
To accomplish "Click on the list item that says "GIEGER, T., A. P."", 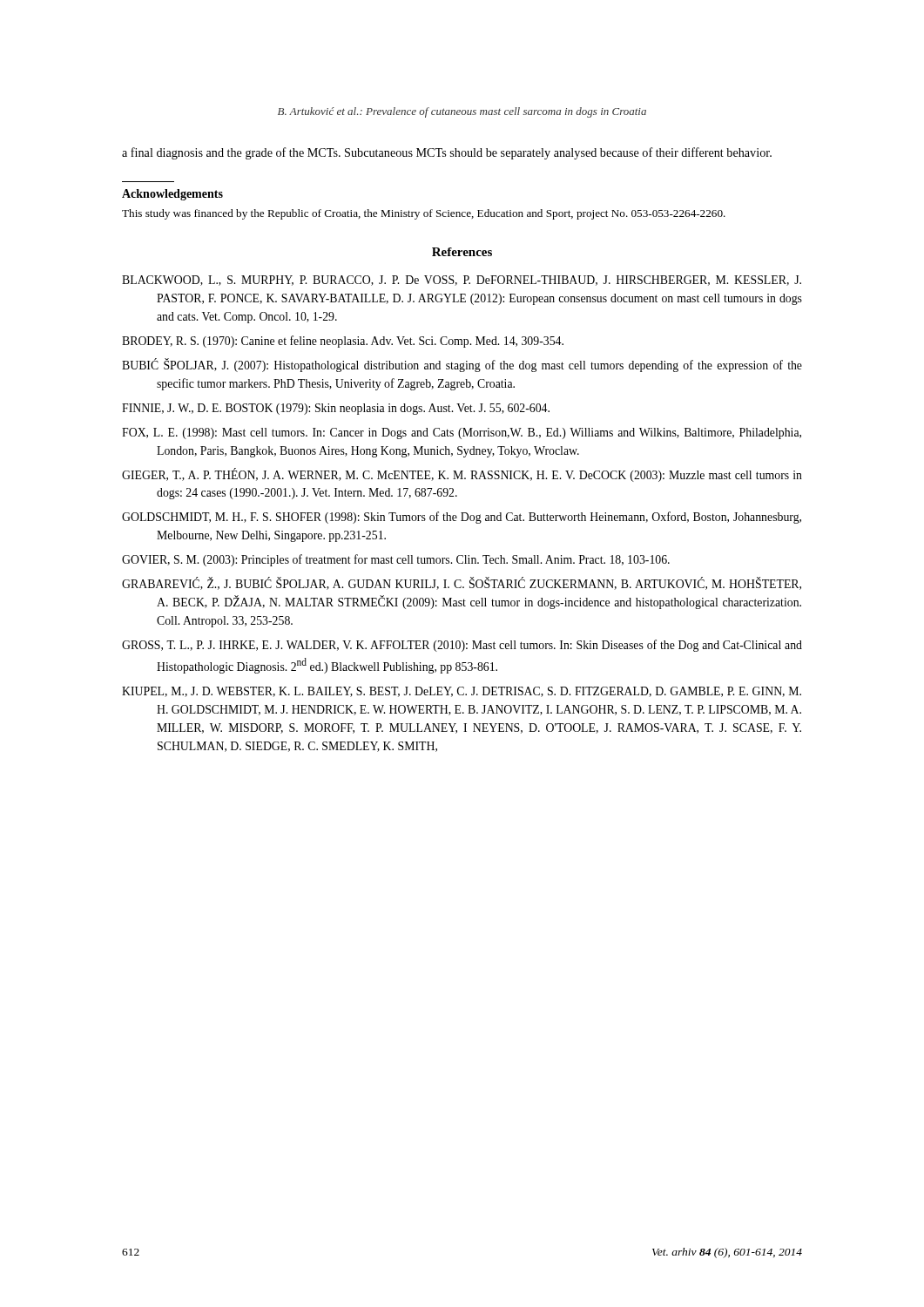I will point(462,484).
